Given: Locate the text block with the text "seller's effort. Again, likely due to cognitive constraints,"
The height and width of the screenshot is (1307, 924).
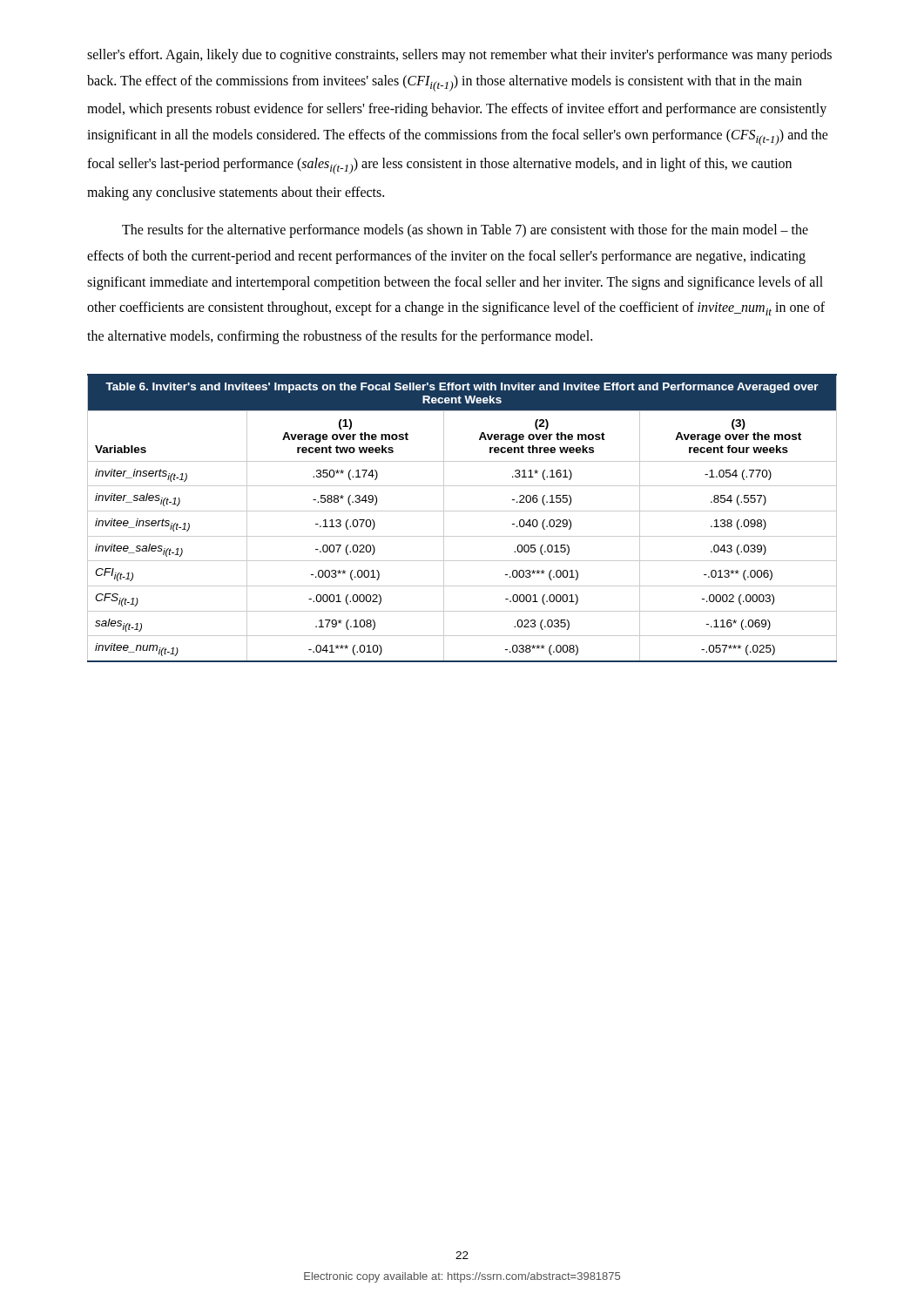Looking at the screenshot, I should [462, 123].
